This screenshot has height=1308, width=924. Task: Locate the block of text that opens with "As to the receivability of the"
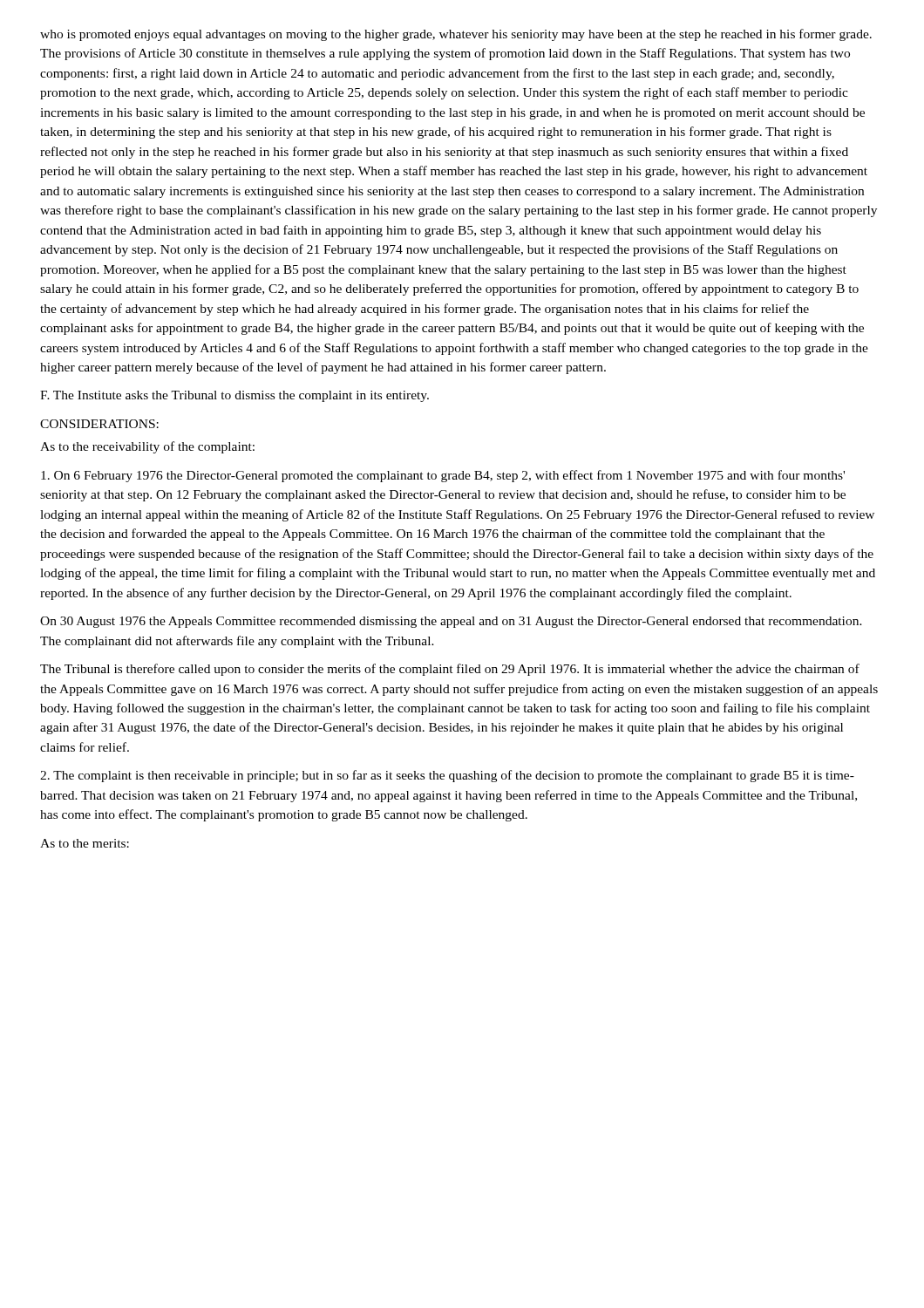pyautogui.click(x=148, y=446)
